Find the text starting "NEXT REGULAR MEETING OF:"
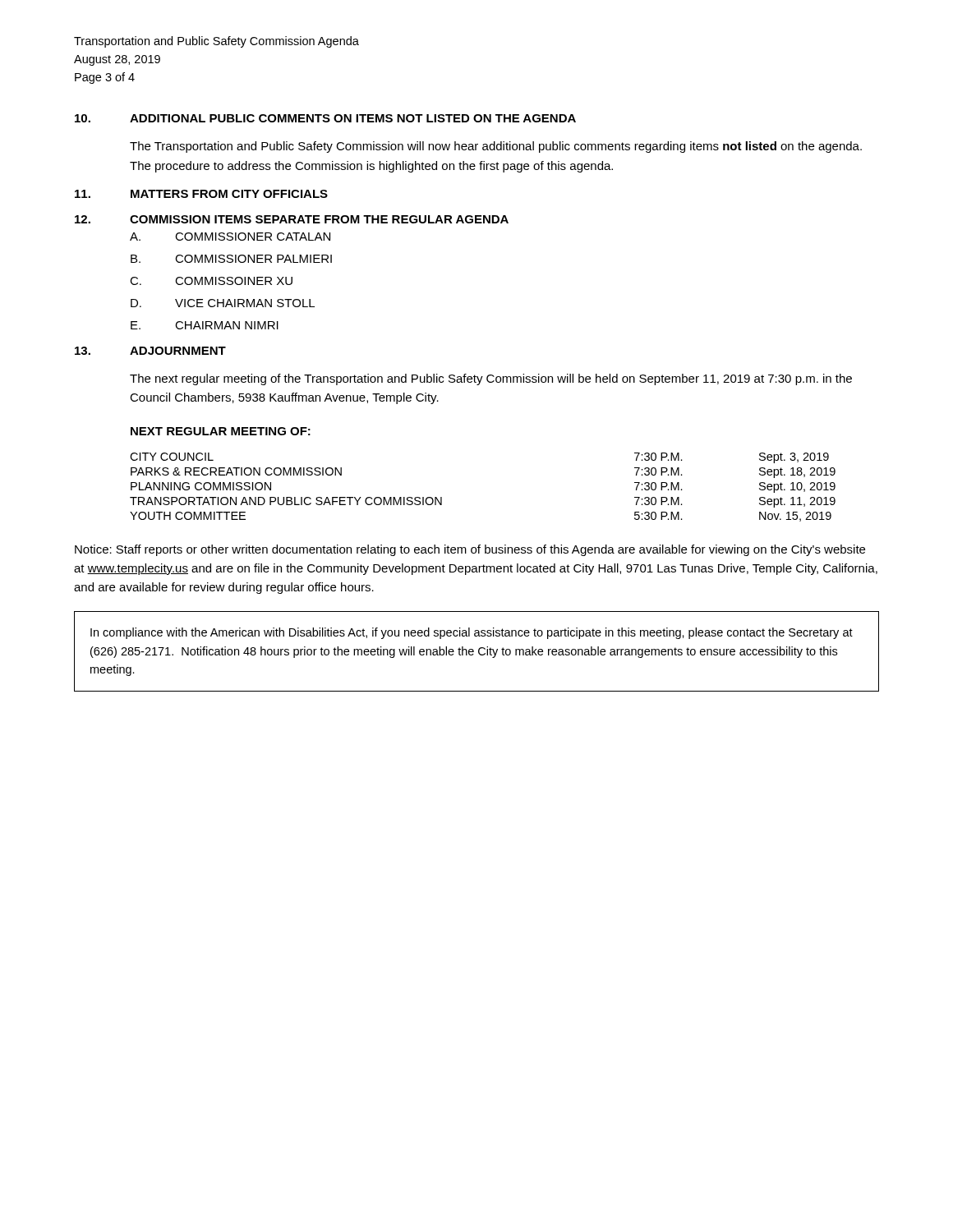This screenshot has width=953, height=1232. tap(221, 431)
